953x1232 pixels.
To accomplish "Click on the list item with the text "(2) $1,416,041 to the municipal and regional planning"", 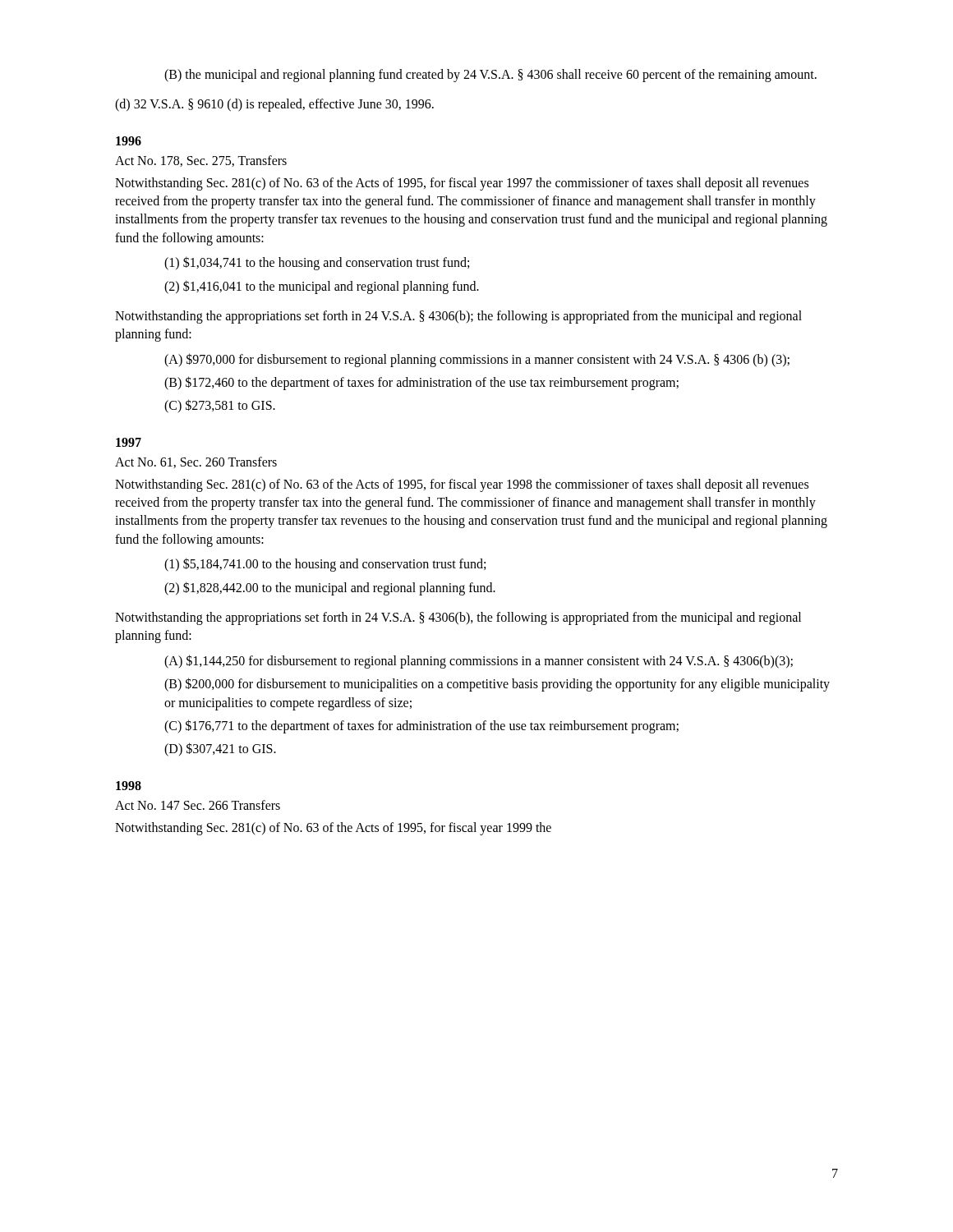I will (322, 286).
